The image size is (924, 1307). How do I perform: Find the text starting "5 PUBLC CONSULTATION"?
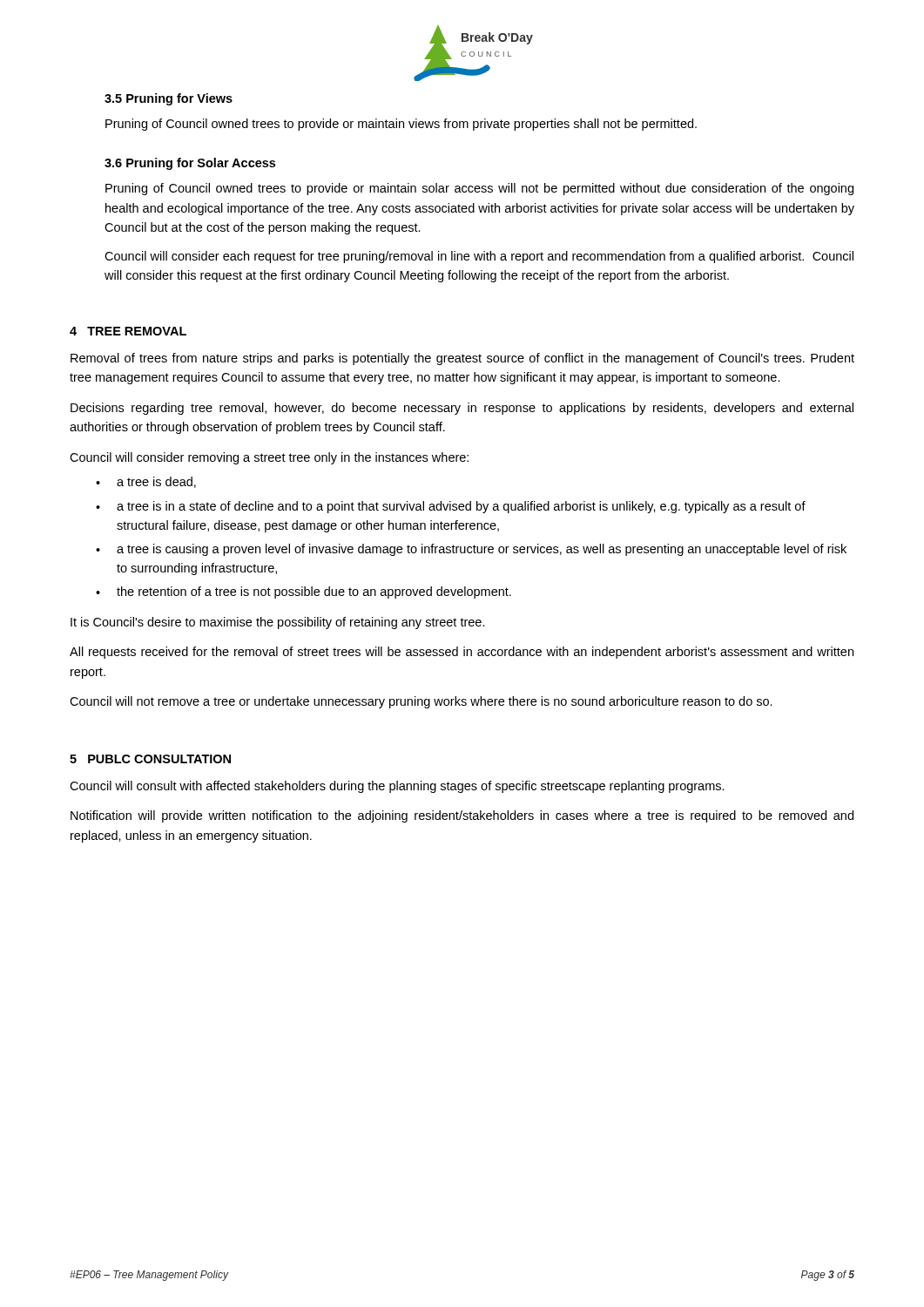151,759
